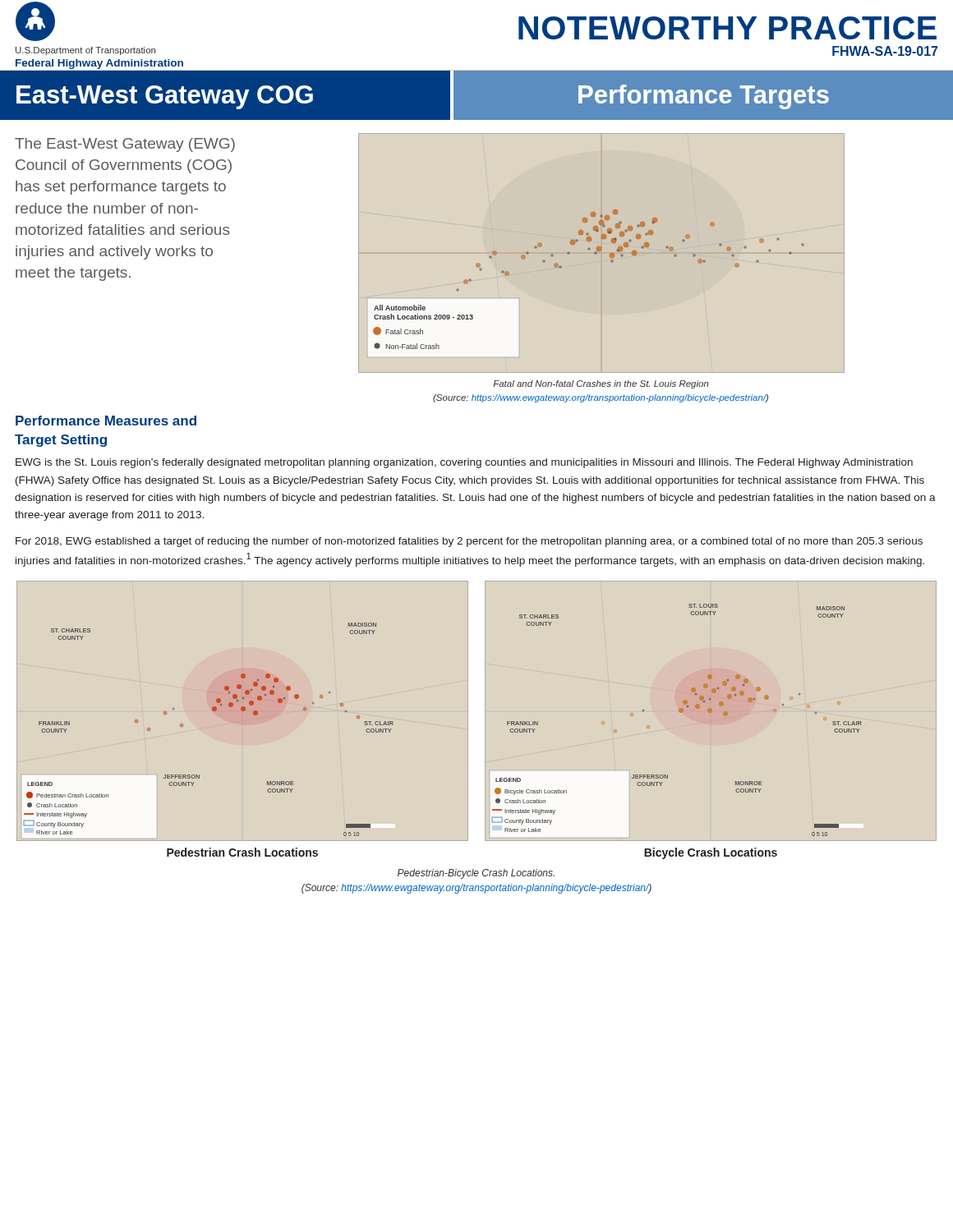
Task: Click on the text starting "East-West Gateway COG"
Action: pos(165,95)
